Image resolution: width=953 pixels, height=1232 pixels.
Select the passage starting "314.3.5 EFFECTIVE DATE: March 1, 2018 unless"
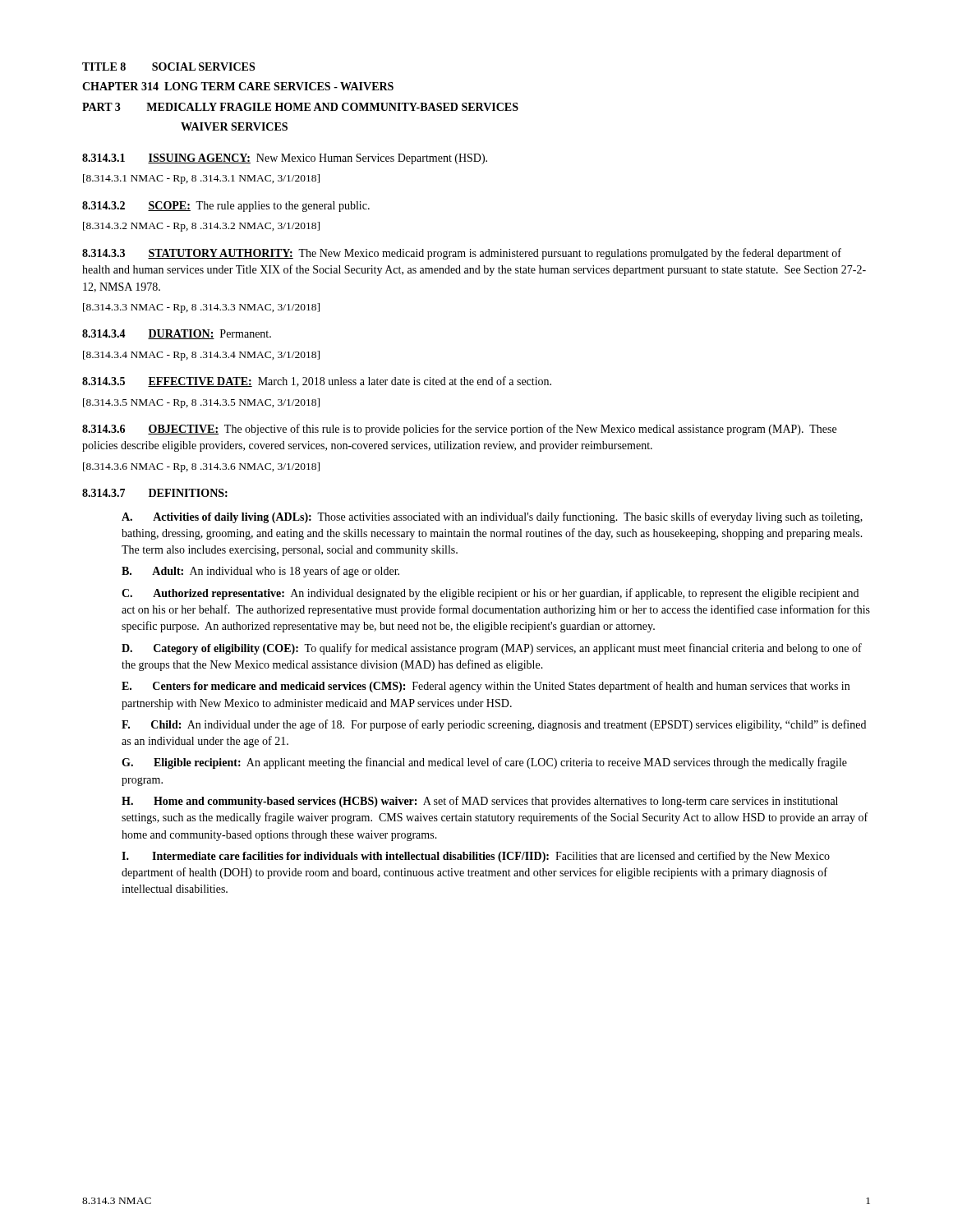tap(476, 392)
